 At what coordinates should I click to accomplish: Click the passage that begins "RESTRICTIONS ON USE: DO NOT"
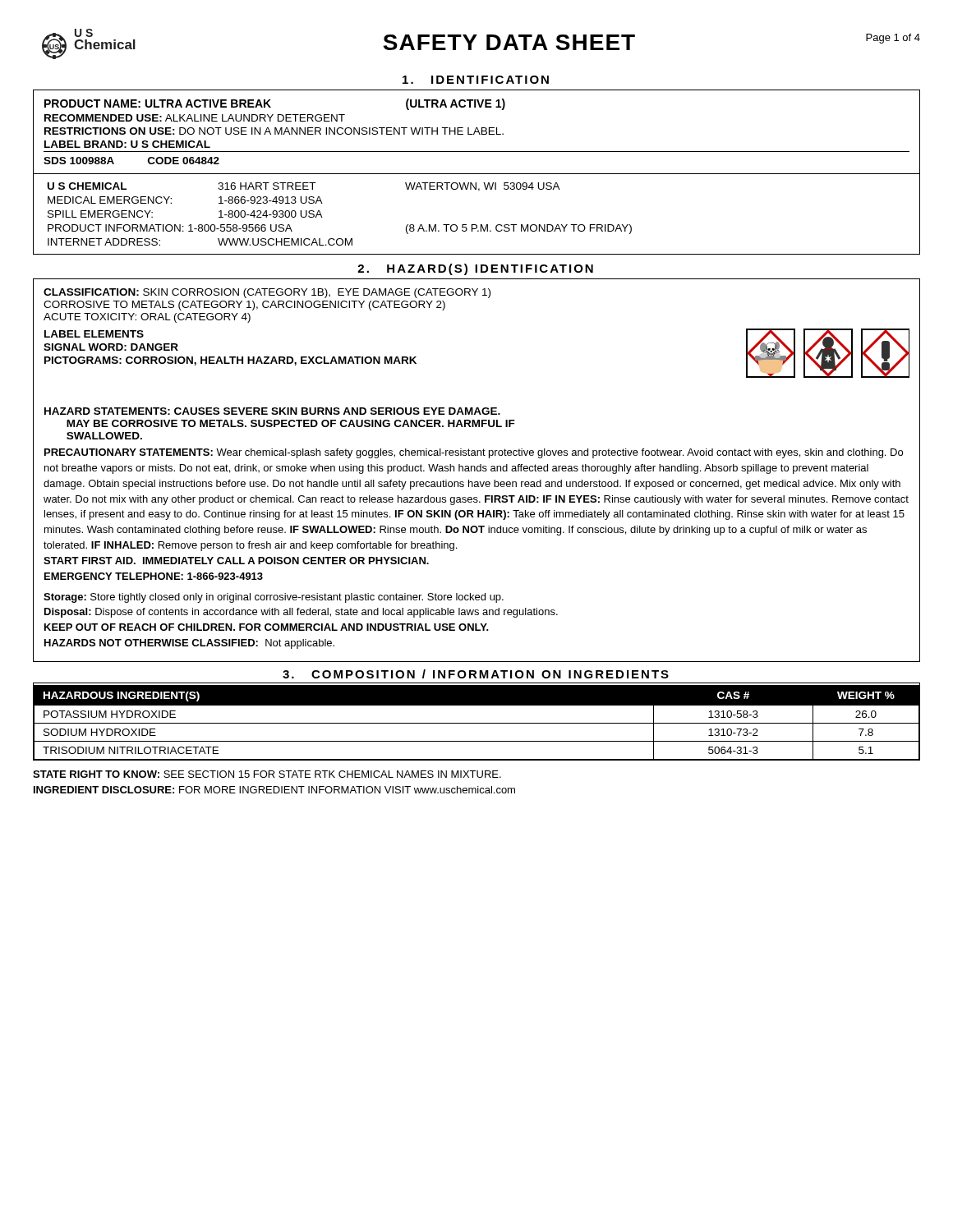coord(274,131)
